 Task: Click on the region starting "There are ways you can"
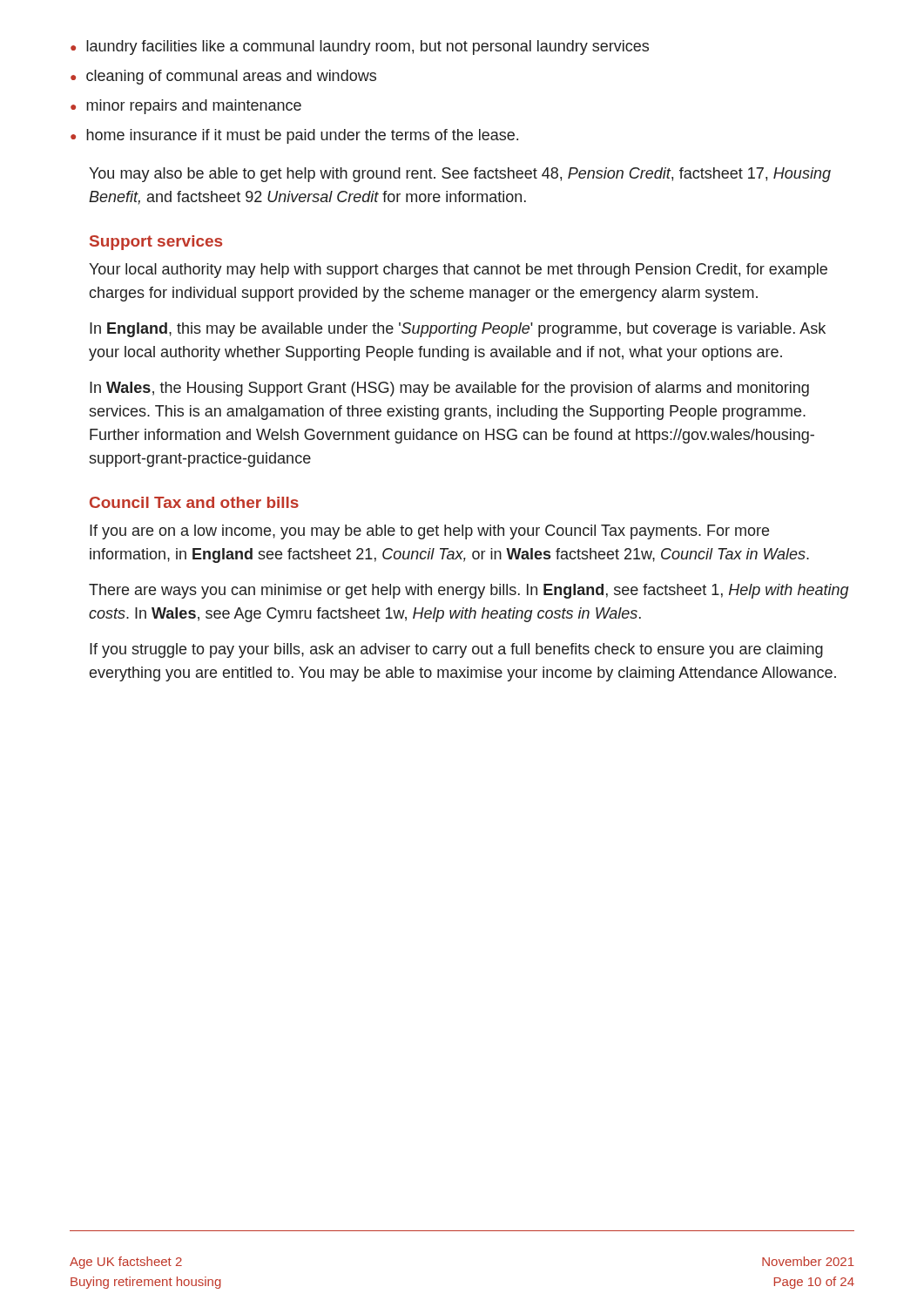pyautogui.click(x=469, y=602)
